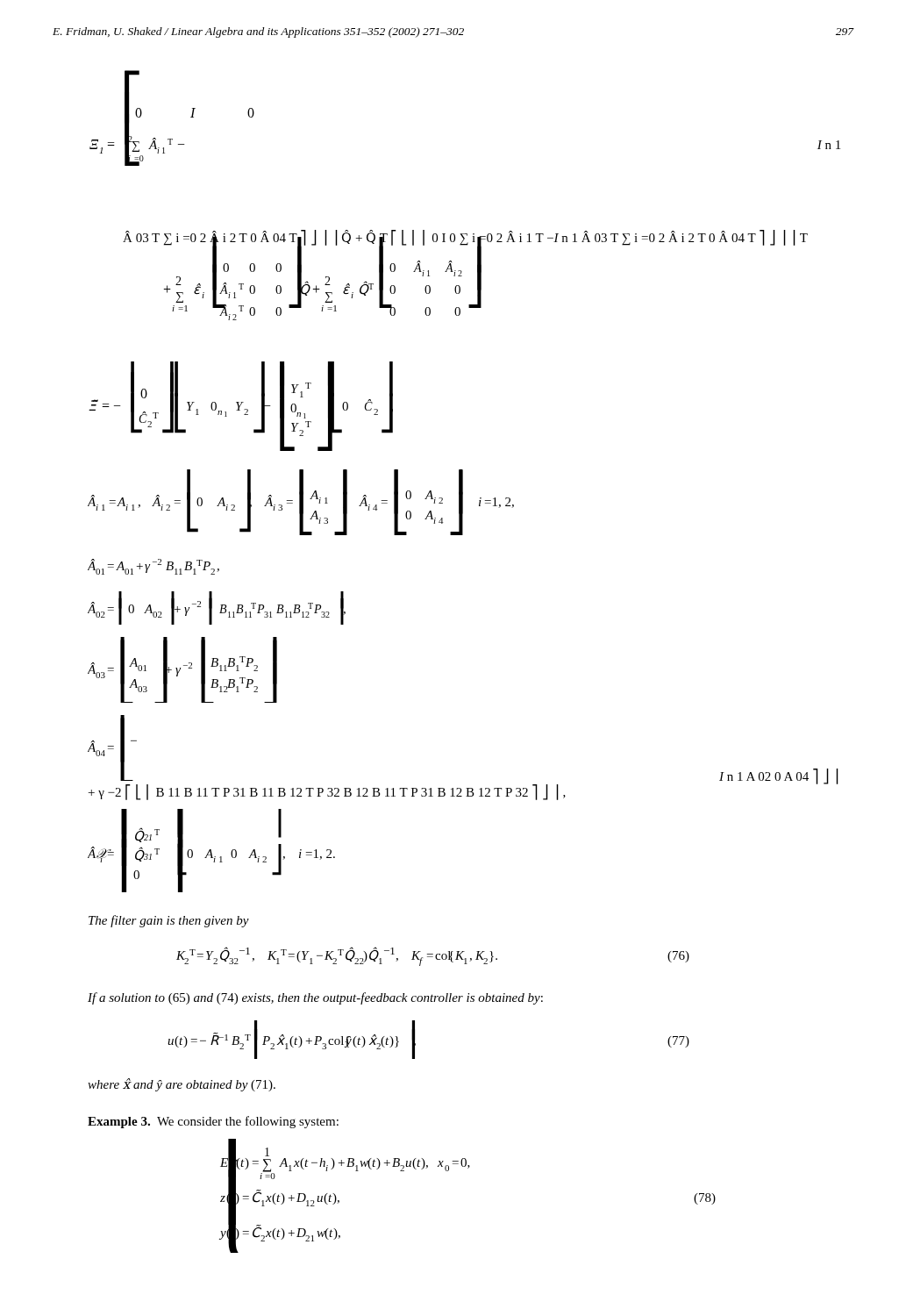Image resolution: width=906 pixels, height=1316 pixels.
Task: Point to the block starting "Â 02 = ⎡ ⎣ 0 A"
Action: 342,610
